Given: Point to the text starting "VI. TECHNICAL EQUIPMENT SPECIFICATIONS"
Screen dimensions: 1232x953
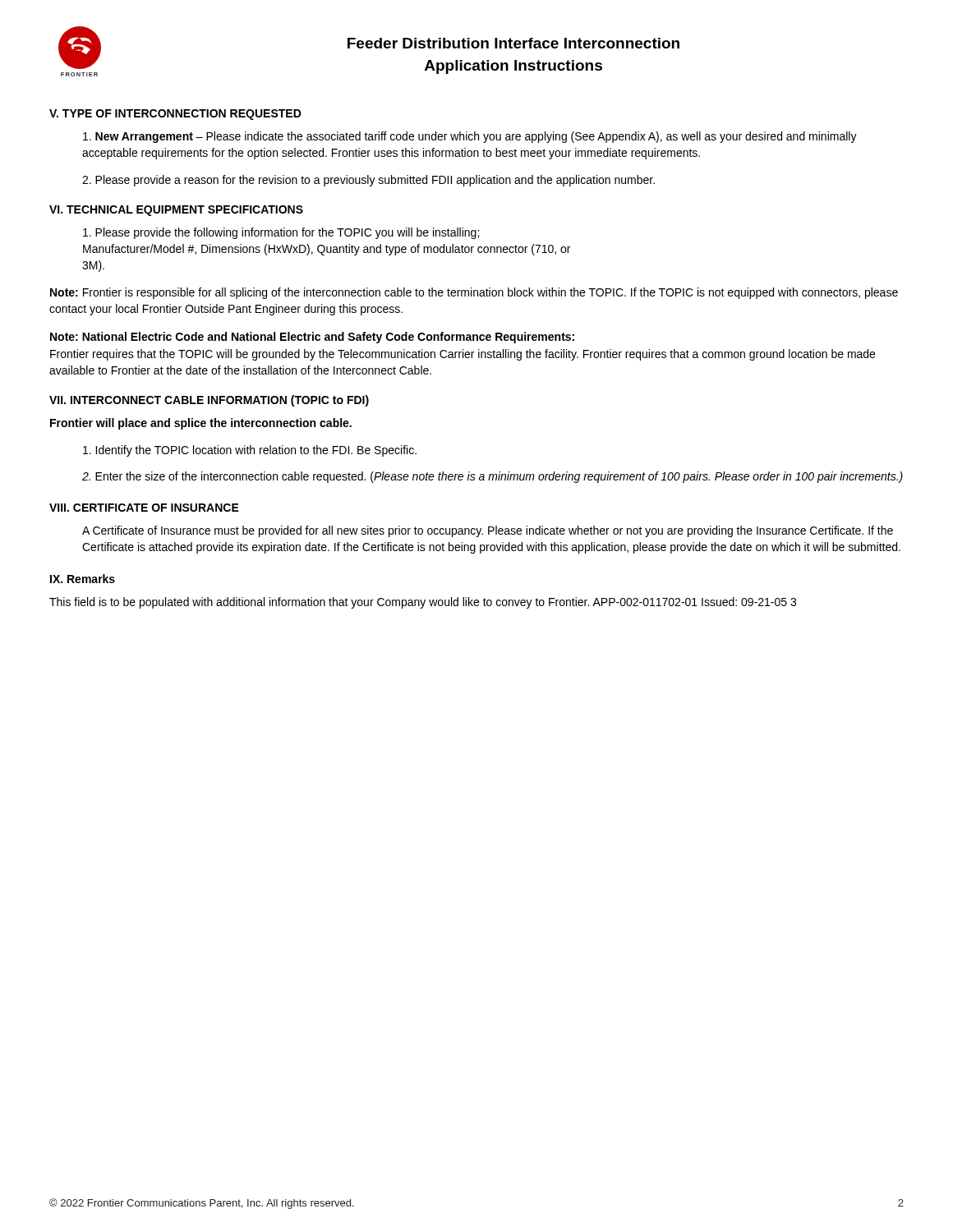Looking at the screenshot, I should (x=176, y=209).
